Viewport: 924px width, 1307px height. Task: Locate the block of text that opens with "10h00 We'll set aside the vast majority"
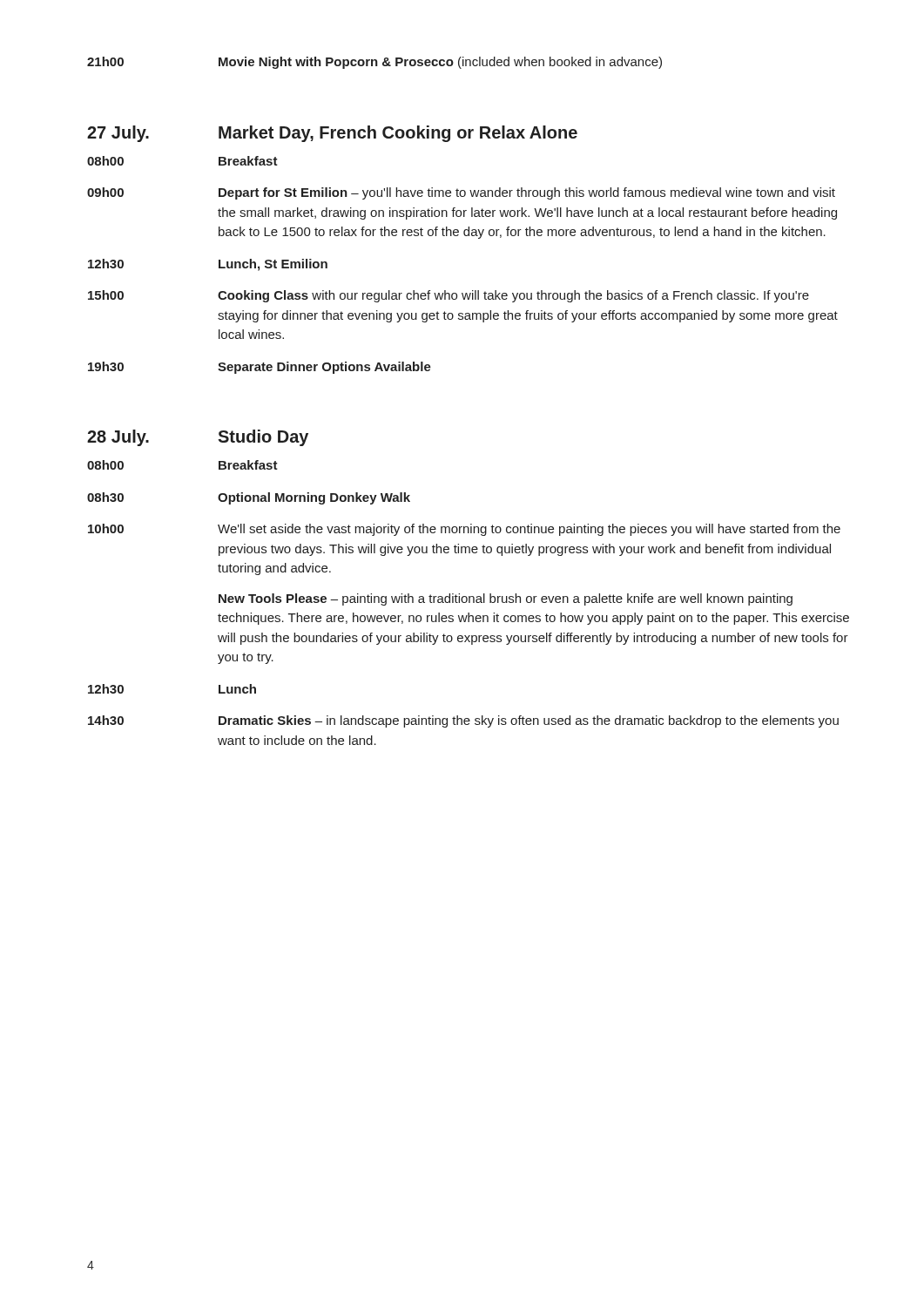click(470, 593)
